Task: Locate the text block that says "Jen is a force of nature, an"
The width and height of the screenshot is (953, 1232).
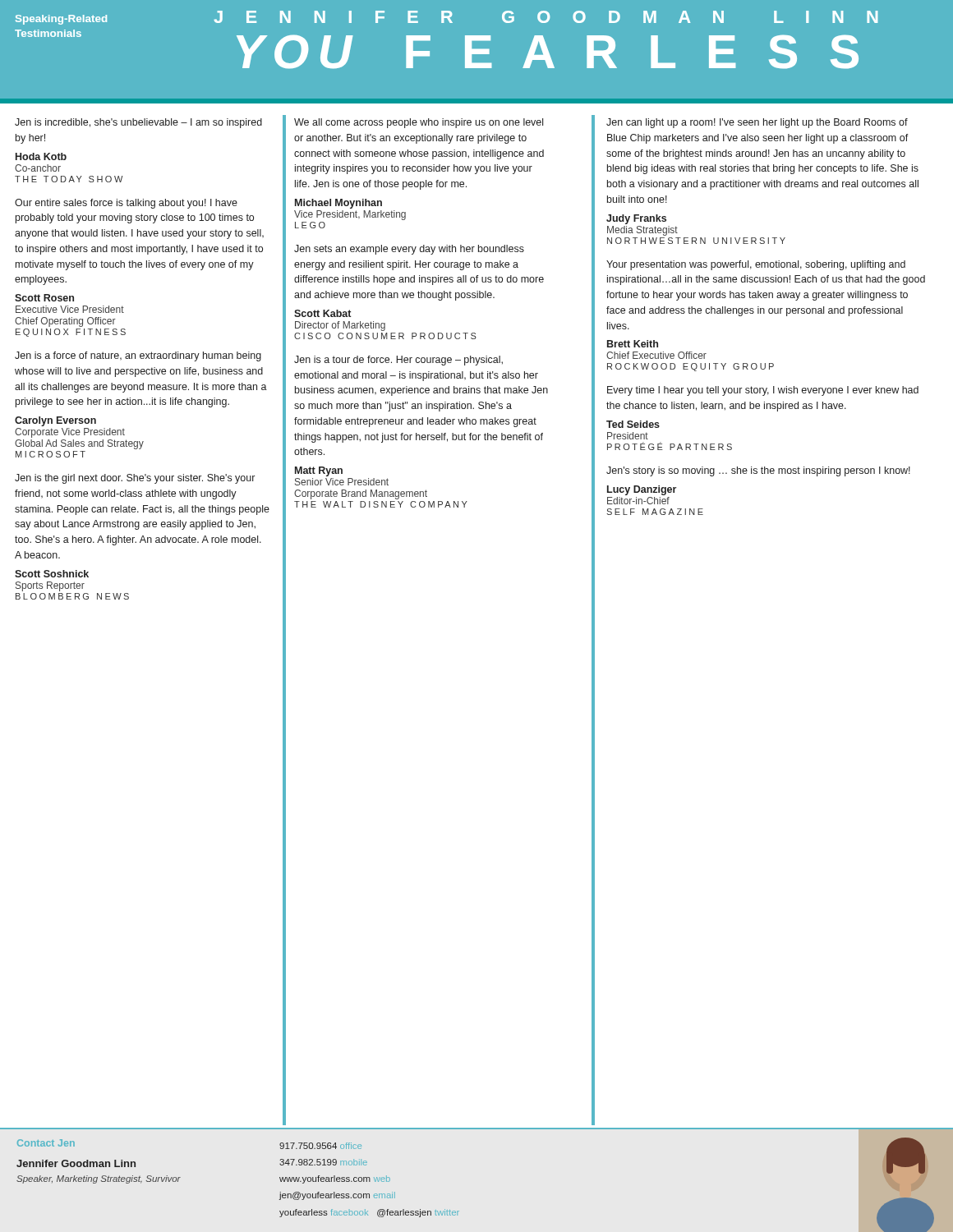Action: point(142,404)
